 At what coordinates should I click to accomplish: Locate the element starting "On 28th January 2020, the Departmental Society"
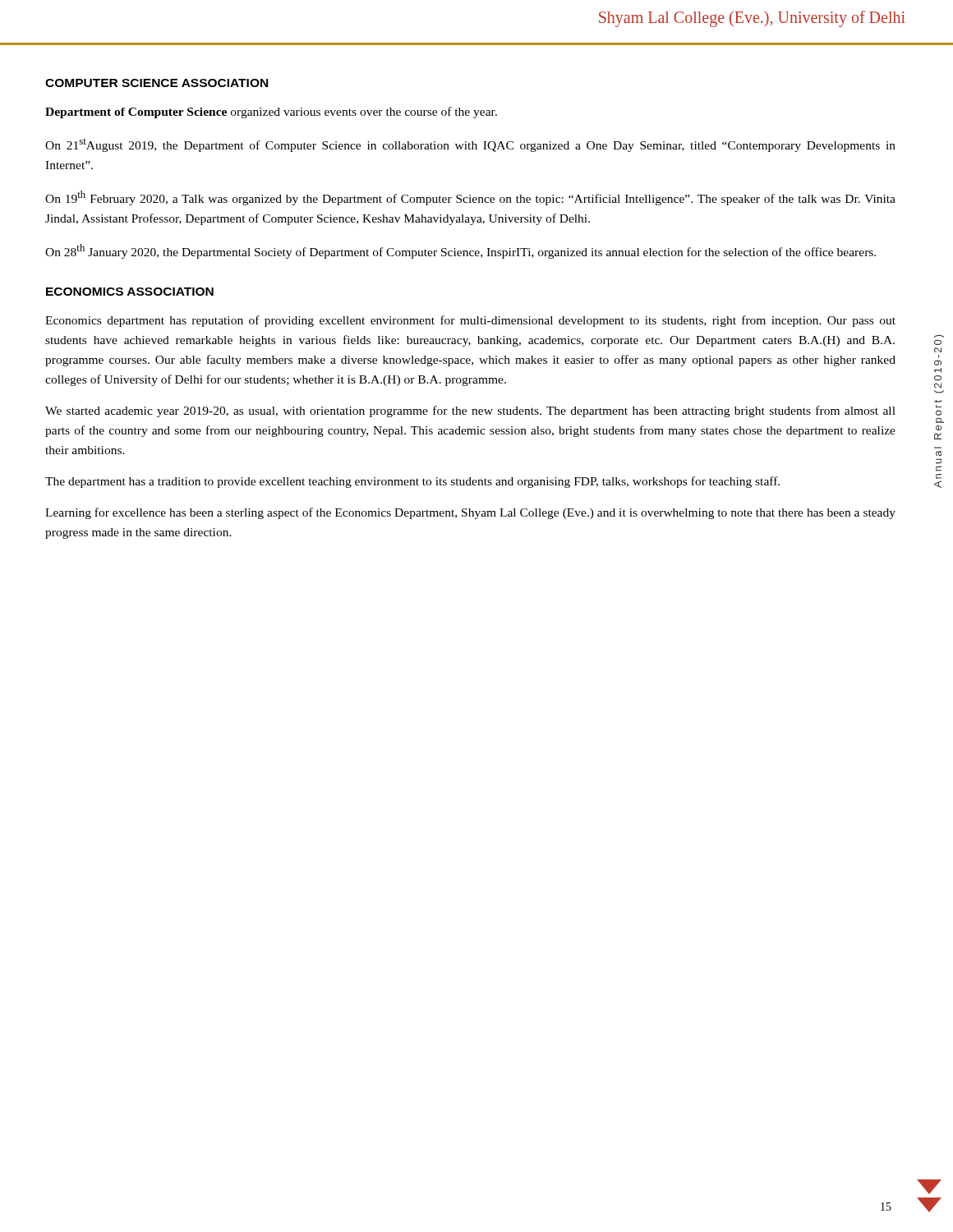[461, 251]
